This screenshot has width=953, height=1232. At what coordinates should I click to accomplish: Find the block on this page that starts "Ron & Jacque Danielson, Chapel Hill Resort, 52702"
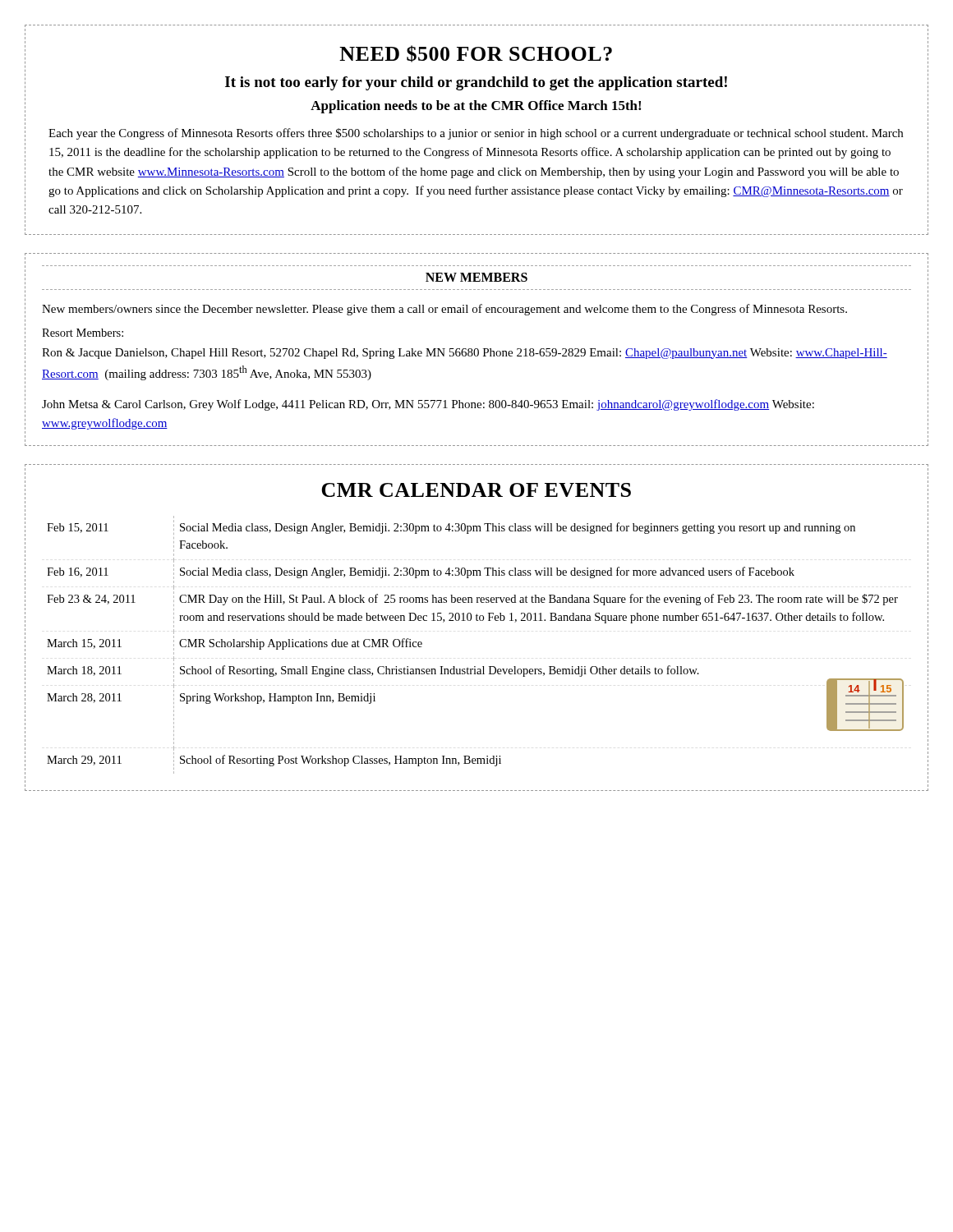click(464, 363)
